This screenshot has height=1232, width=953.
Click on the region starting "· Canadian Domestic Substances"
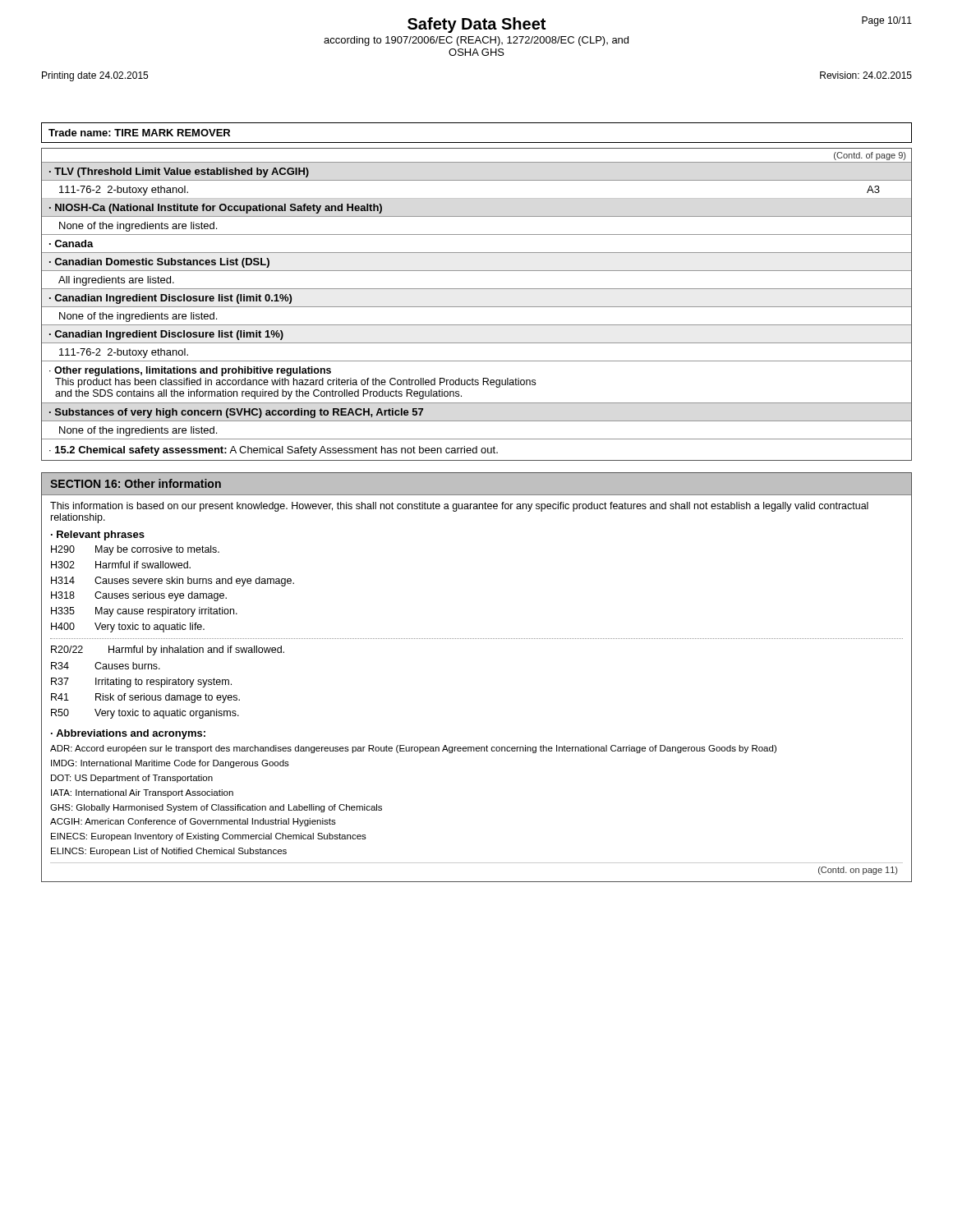159,262
